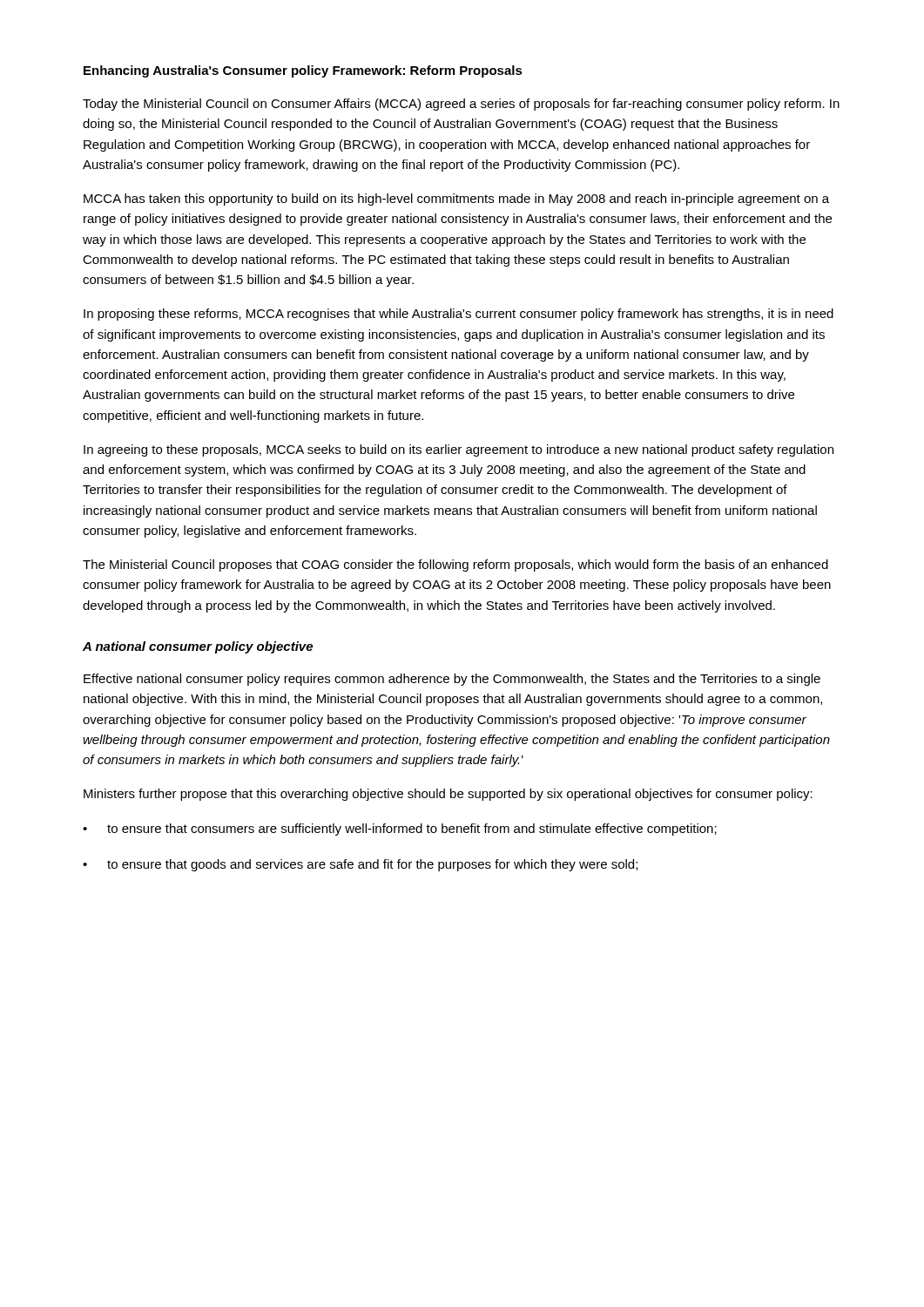The height and width of the screenshot is (1307, 924).
Task: Navigate to the text starting "• to ensure that goods and services are"
Action: click(462, 864)
